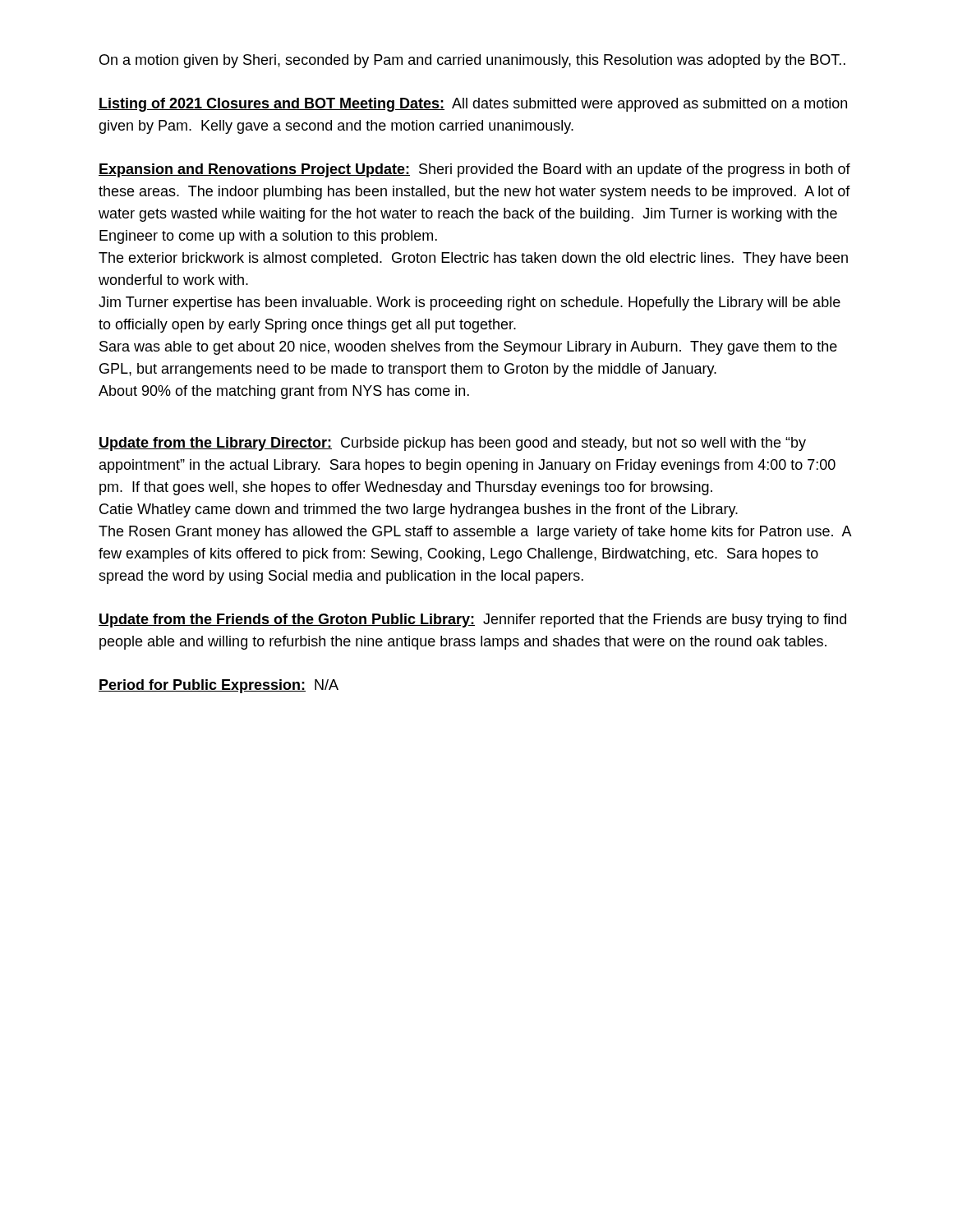Find the block on this page that starts "Update from the Friends of the"
This screenshot has width=953, height=1232.
(x=476, y=631)
